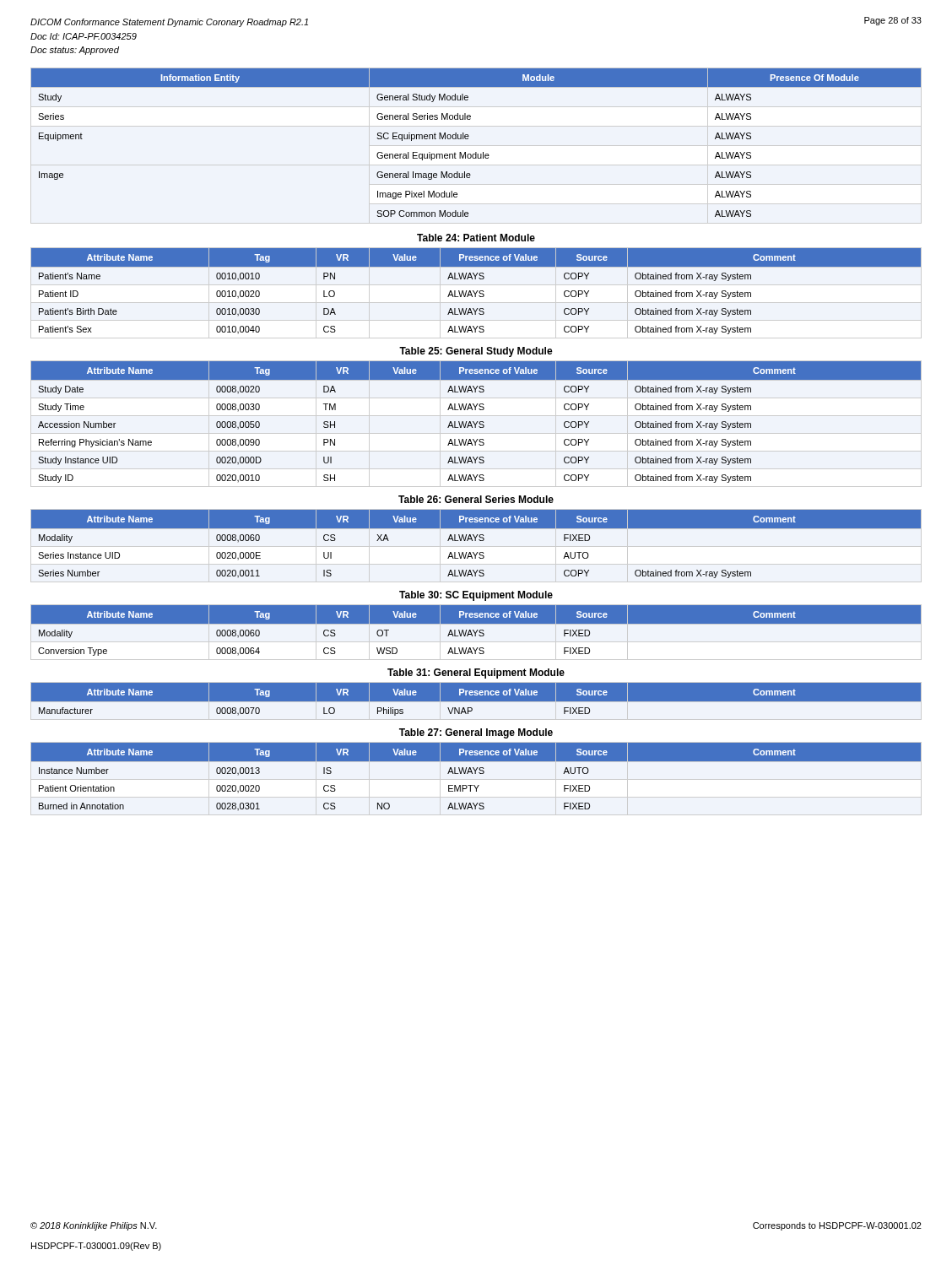Click on the table containing "General Equipment Module"

click(x=476, y=146)
